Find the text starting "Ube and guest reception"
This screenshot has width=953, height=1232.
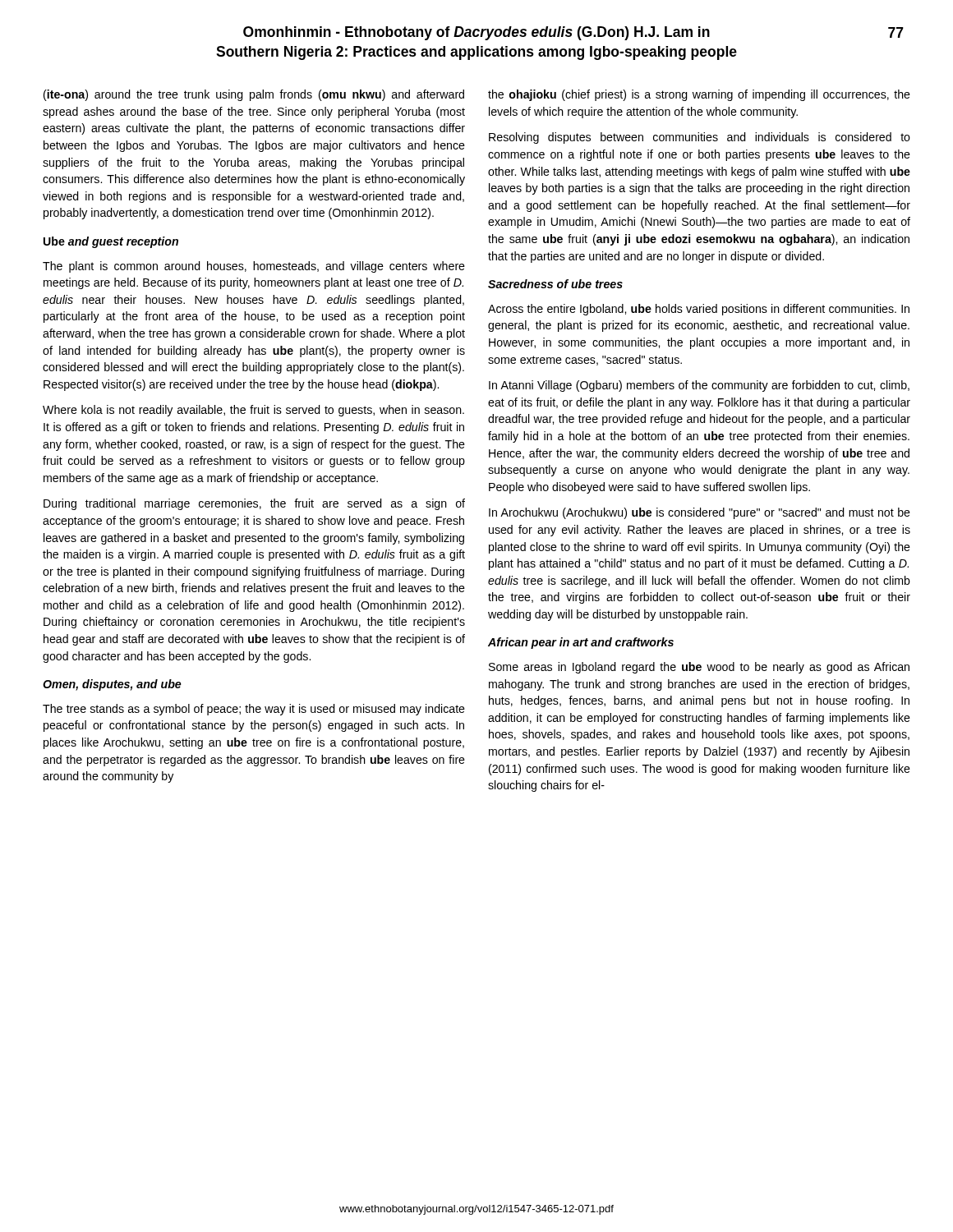point(111,241)
